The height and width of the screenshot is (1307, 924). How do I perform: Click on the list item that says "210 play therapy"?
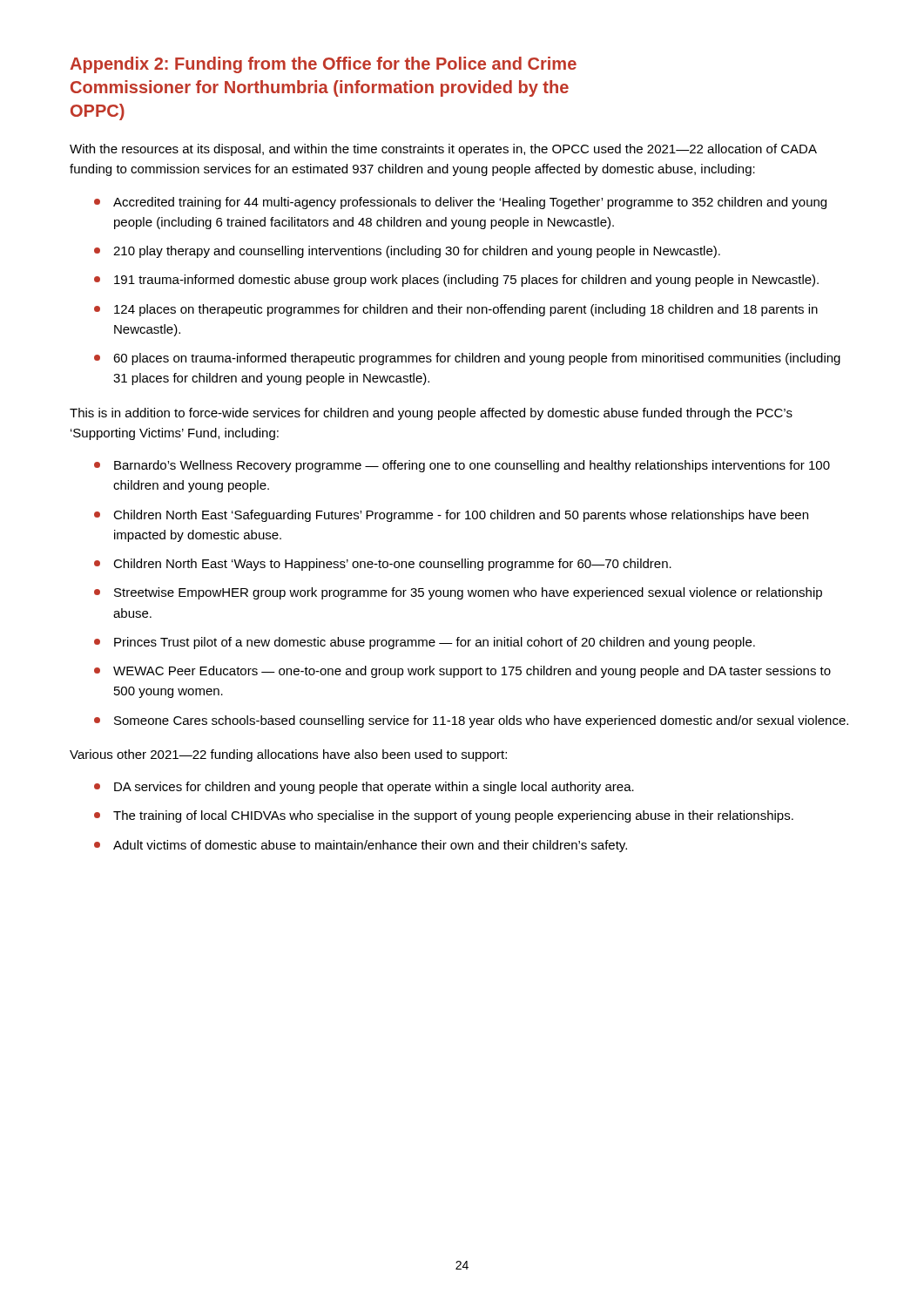[x=417, y=250]
